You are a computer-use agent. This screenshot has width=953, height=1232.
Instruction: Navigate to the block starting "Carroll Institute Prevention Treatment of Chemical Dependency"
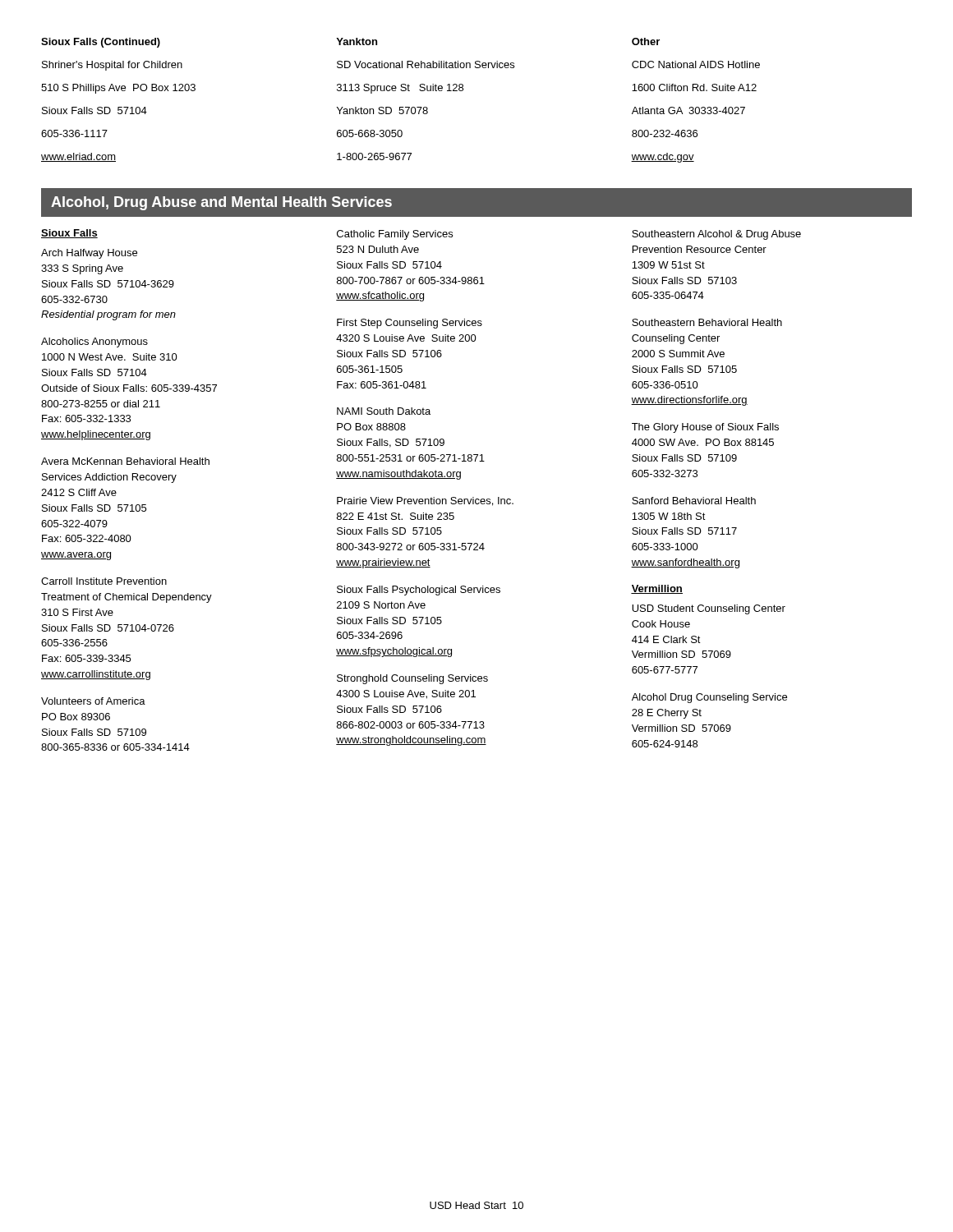[x=181, y=628]
